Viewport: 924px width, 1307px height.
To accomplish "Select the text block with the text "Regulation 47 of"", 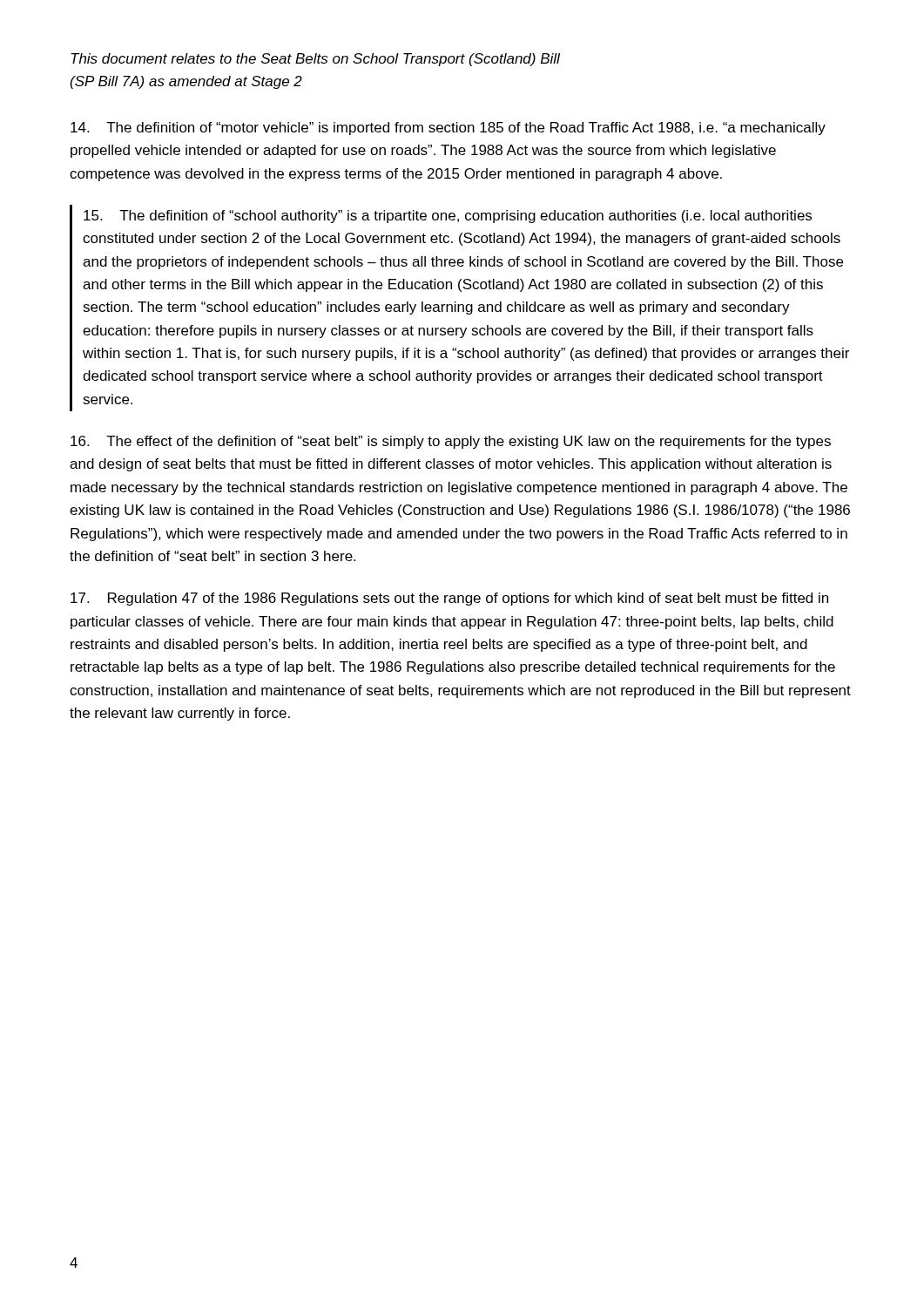I will pyautogui.click(x=460, y=656).
